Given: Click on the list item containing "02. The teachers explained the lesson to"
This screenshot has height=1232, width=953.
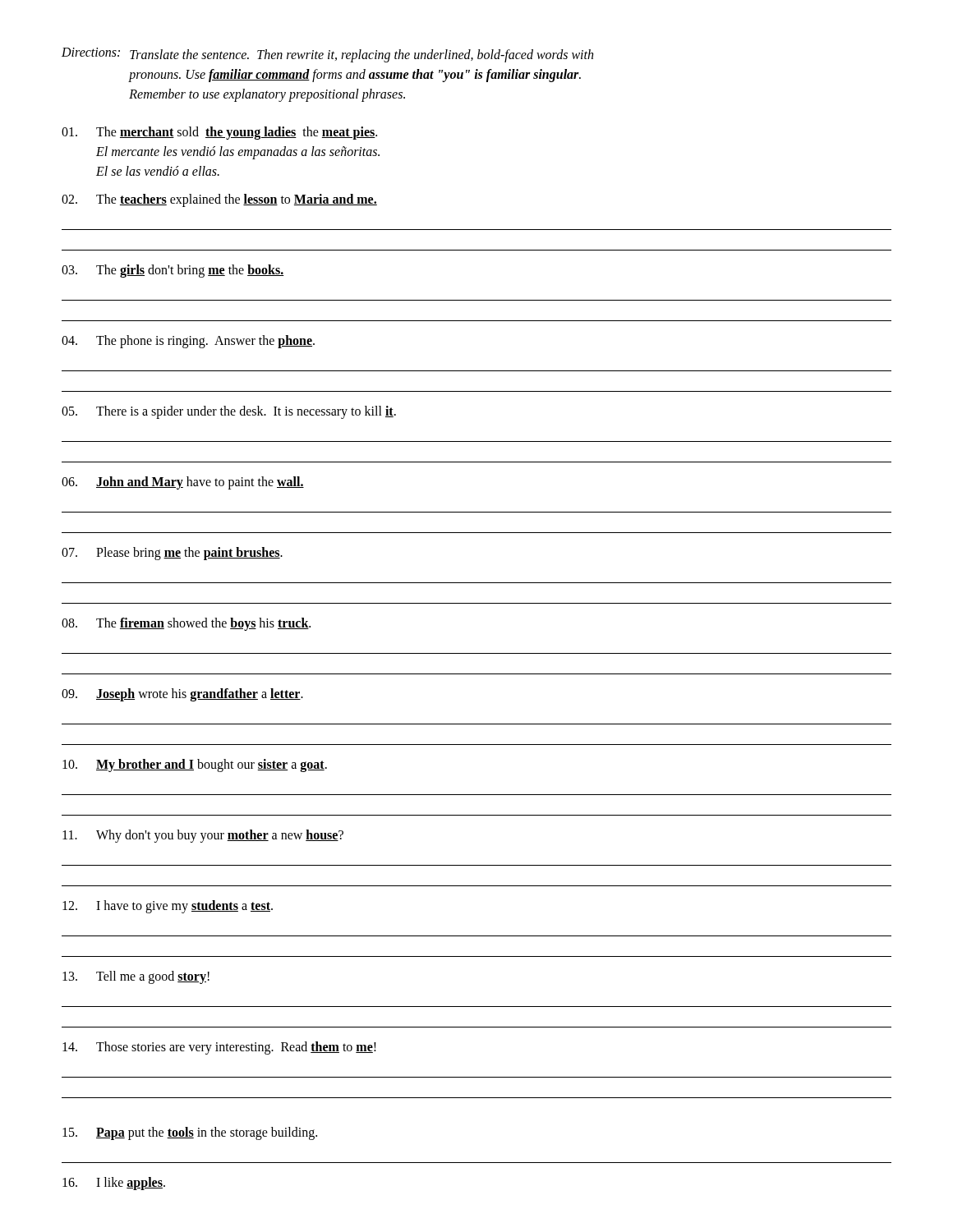Looking at the screenshot, I should [476, 218].
